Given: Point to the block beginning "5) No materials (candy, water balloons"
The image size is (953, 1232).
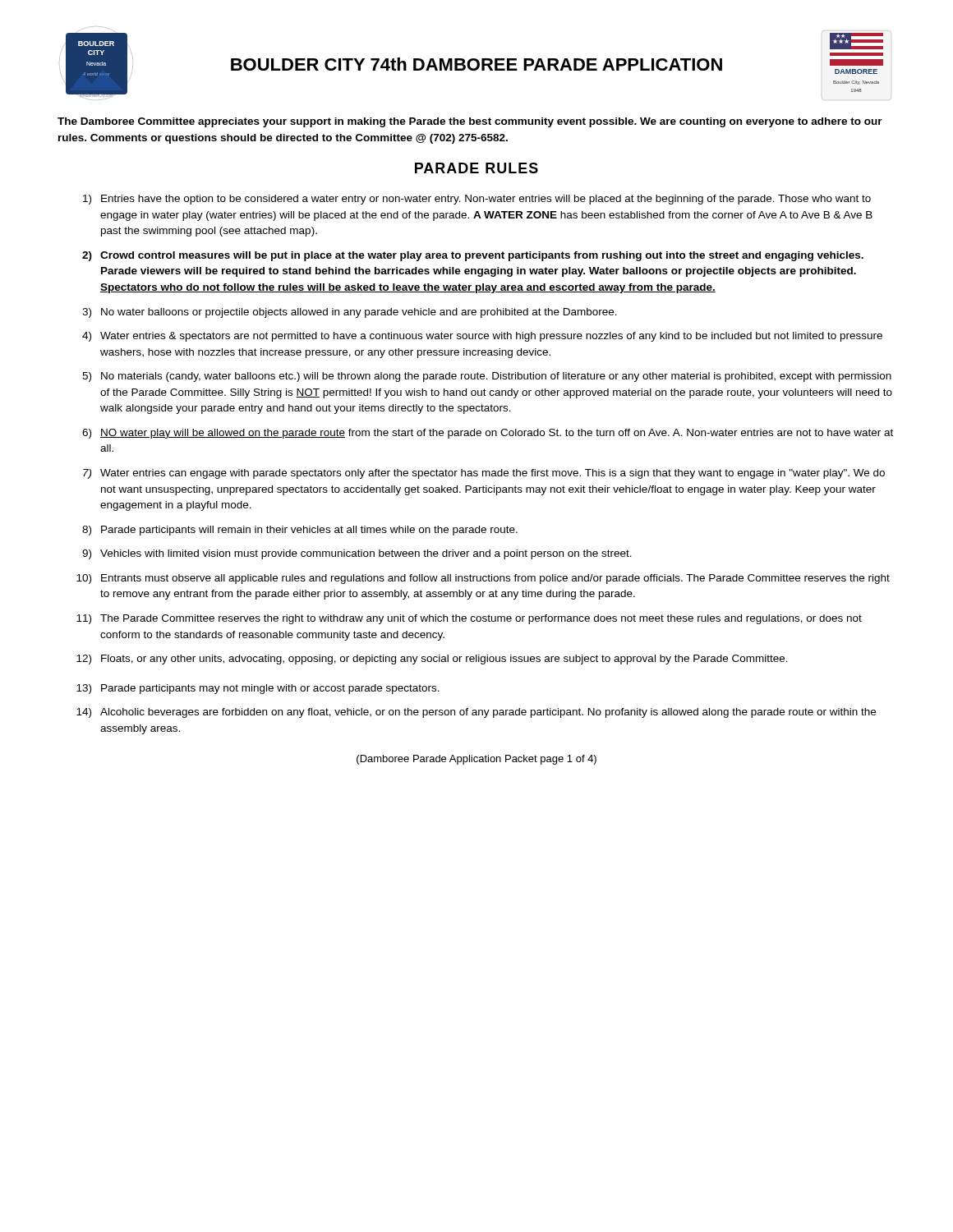Looking at the screenshot, I should (x=476, y=392).
